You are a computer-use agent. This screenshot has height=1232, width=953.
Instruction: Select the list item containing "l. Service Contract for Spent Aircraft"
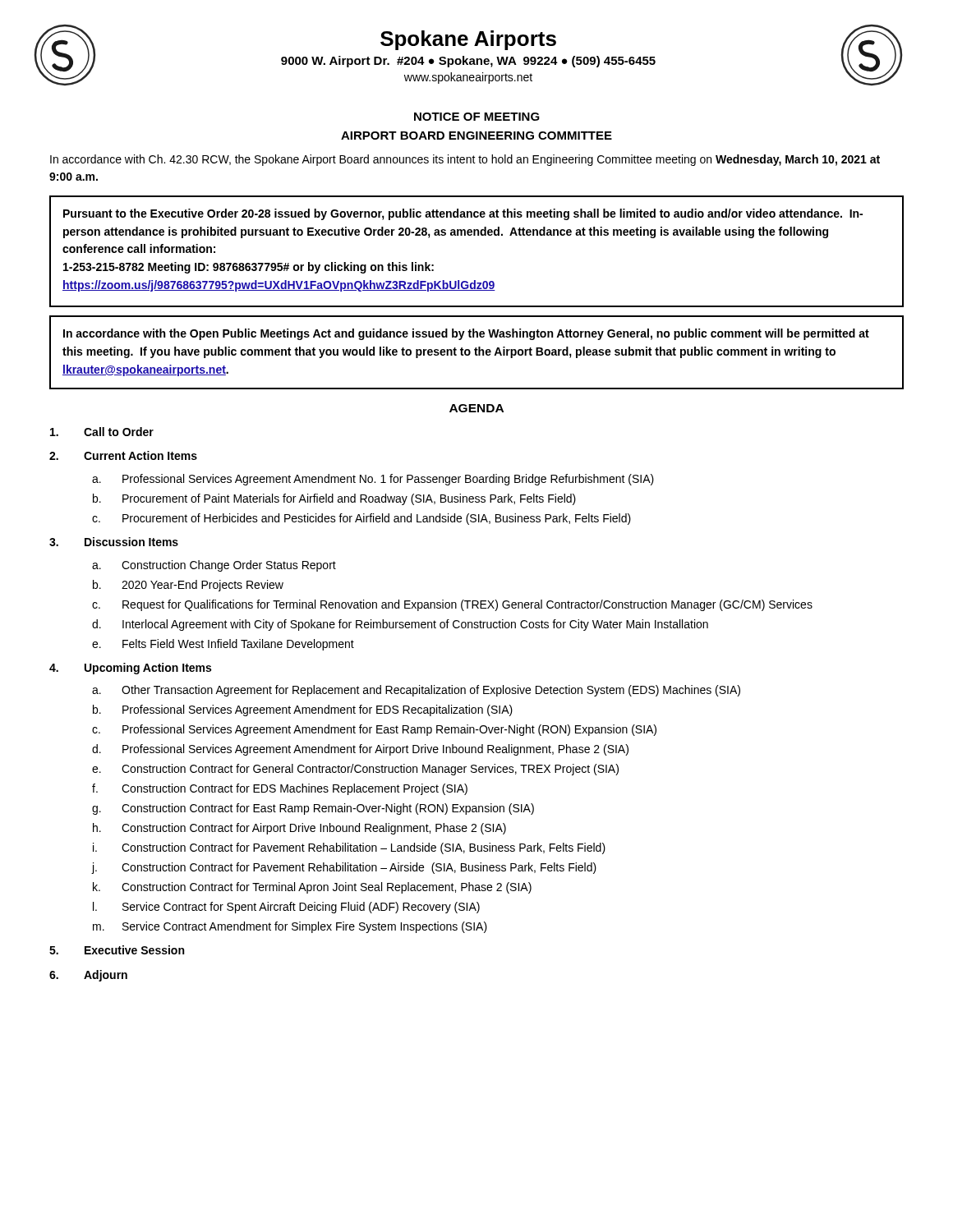(476, 907)
